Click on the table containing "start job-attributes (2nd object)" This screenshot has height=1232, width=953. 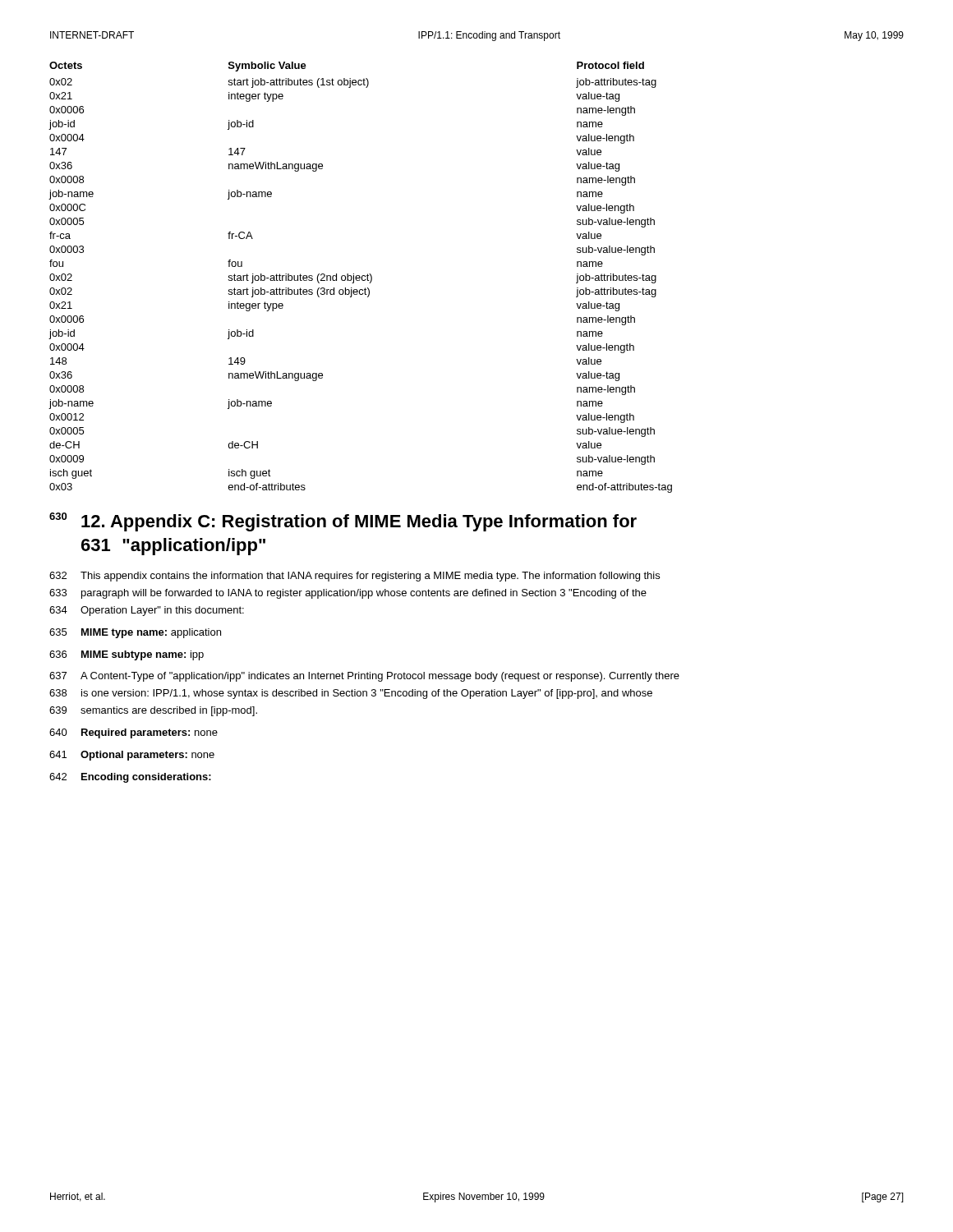pos(476,276)
